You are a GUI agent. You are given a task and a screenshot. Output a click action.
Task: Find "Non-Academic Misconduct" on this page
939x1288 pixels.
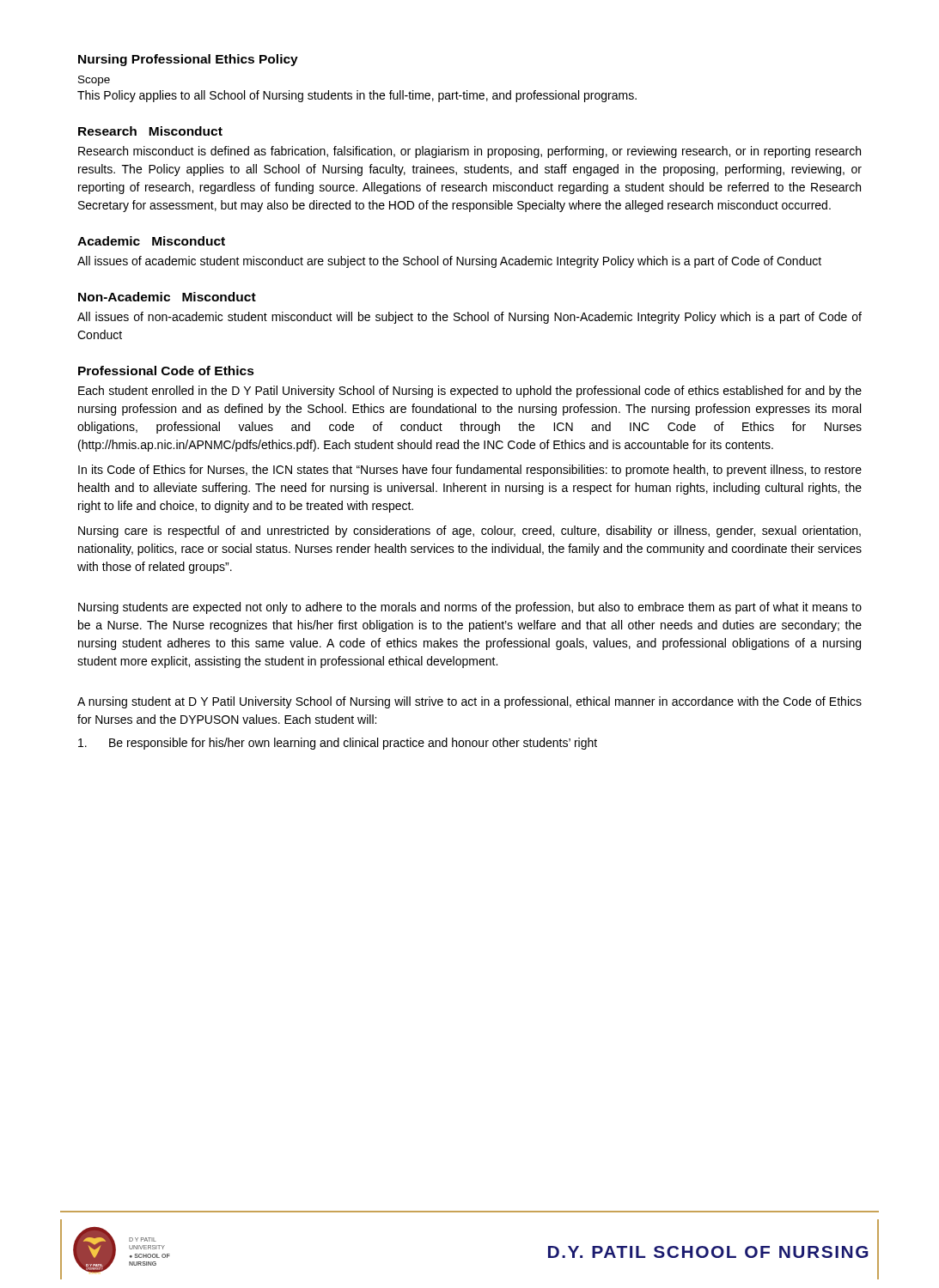(166, 297)
